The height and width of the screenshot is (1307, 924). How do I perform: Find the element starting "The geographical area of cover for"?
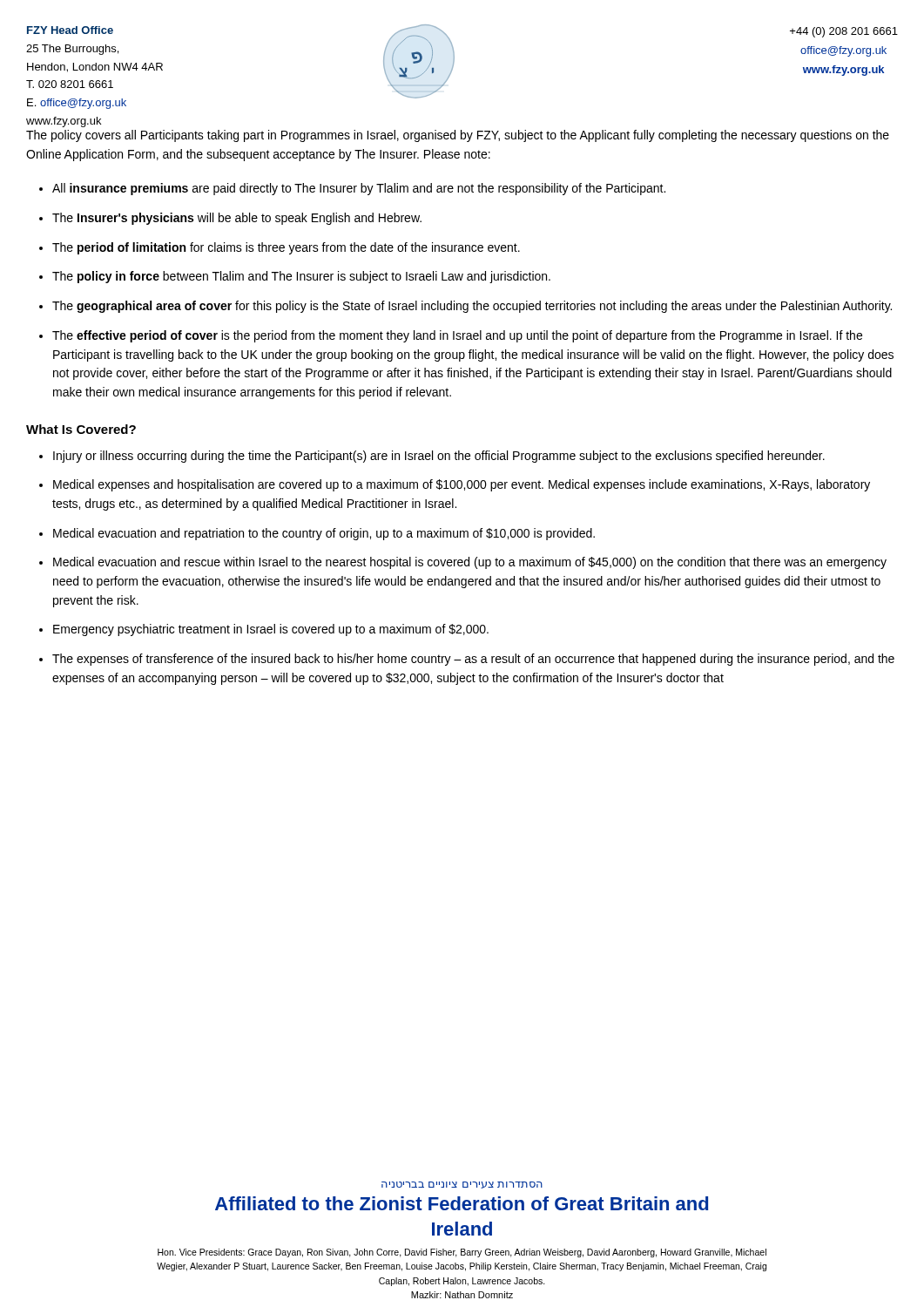coord(475,307)
